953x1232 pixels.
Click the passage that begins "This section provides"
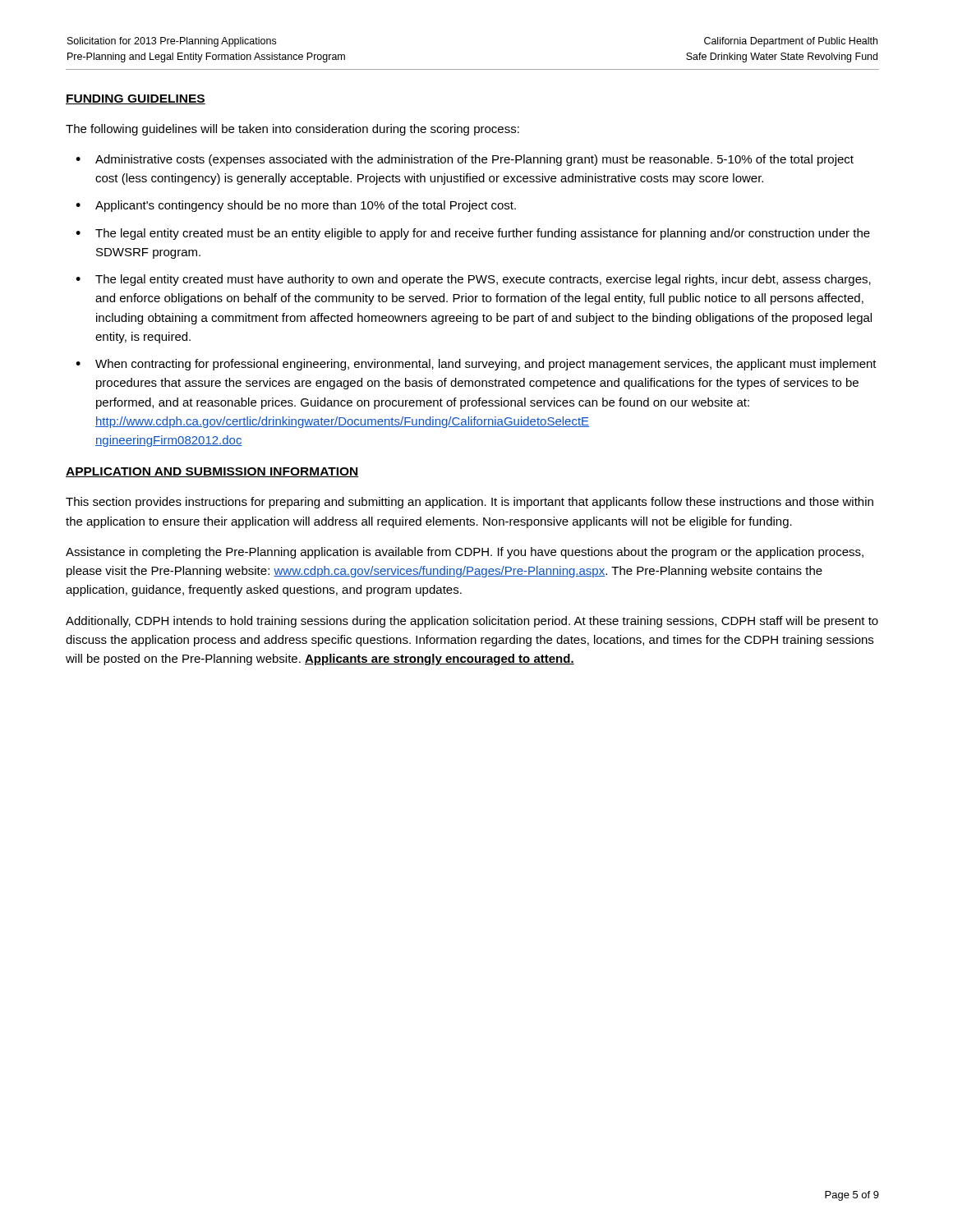point(470,511)
